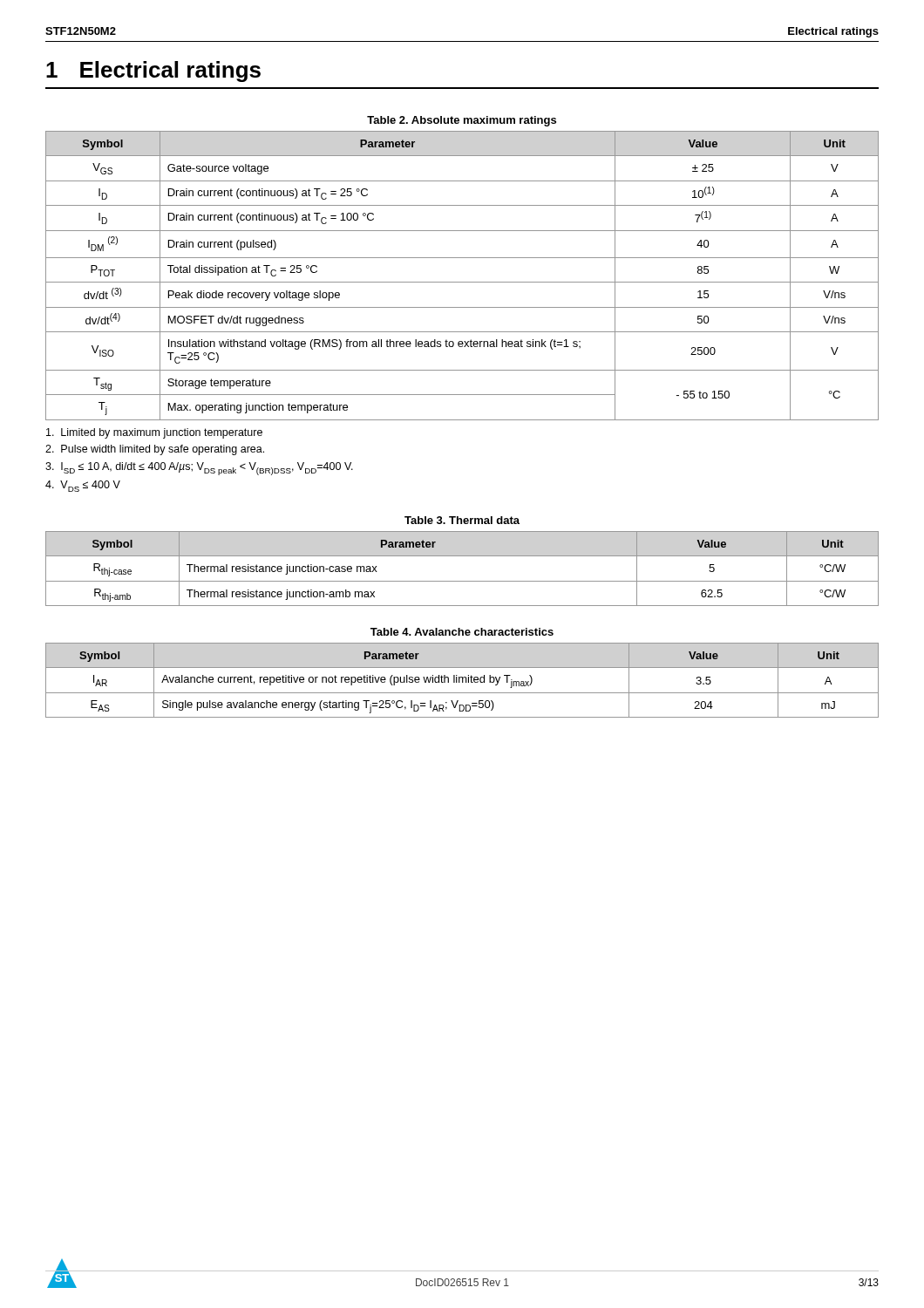Find the block on this page that starts "ISD ≤ 10 A,"
This screenshot has height=1308, width=924.
(199, 467)
